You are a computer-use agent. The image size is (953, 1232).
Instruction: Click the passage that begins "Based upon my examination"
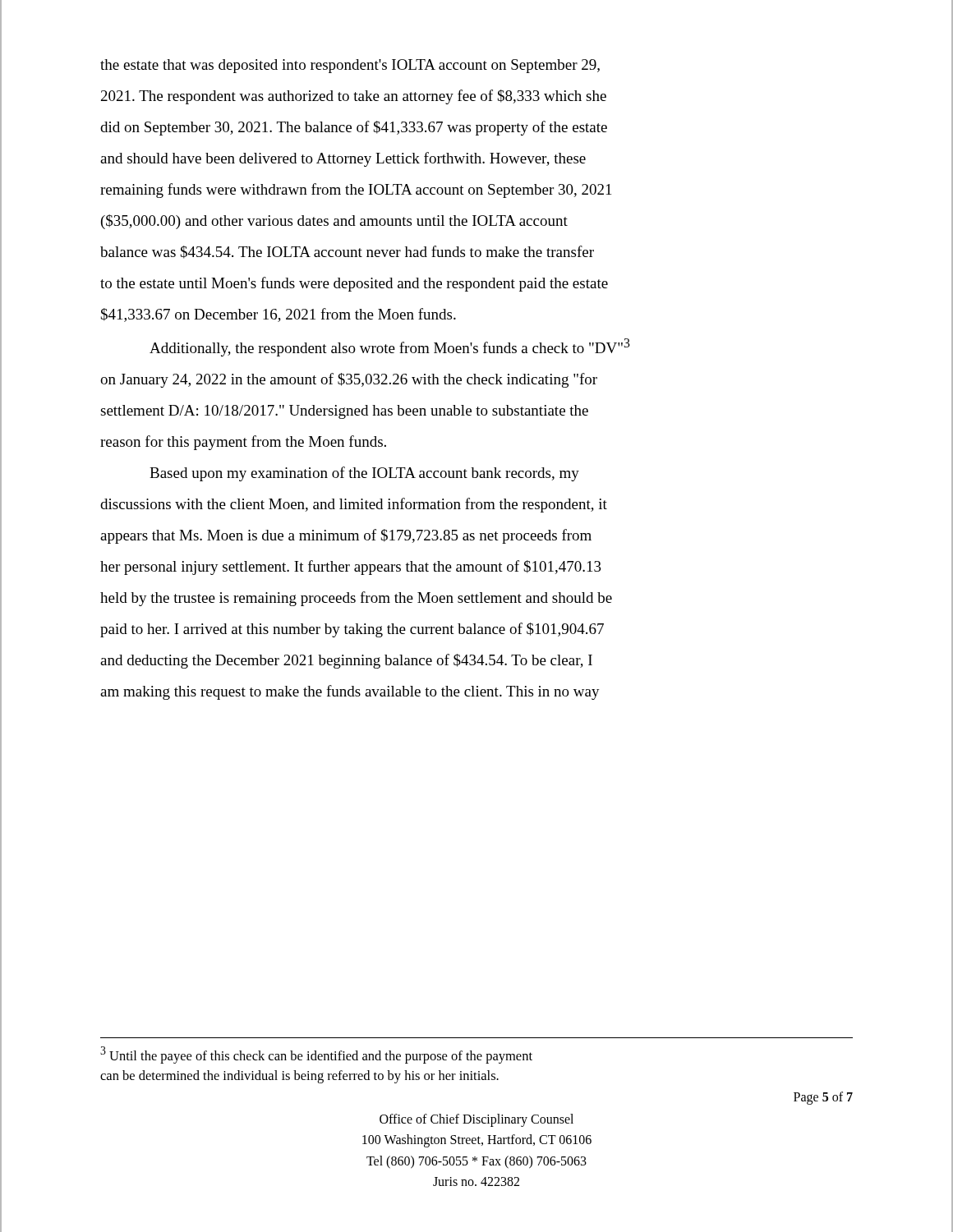pos(476,583)
